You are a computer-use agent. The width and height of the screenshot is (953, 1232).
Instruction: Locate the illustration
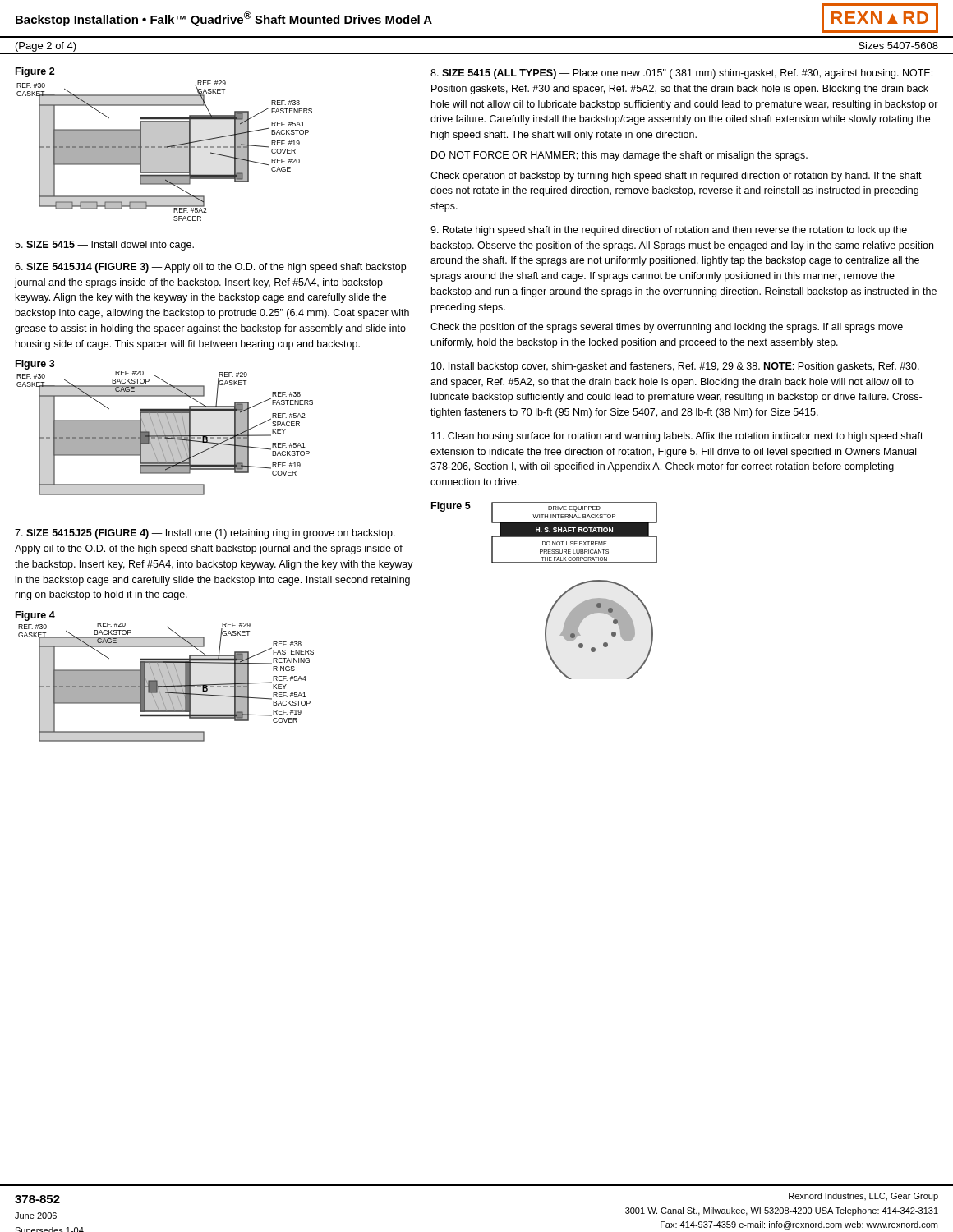(x=607, y=589)
